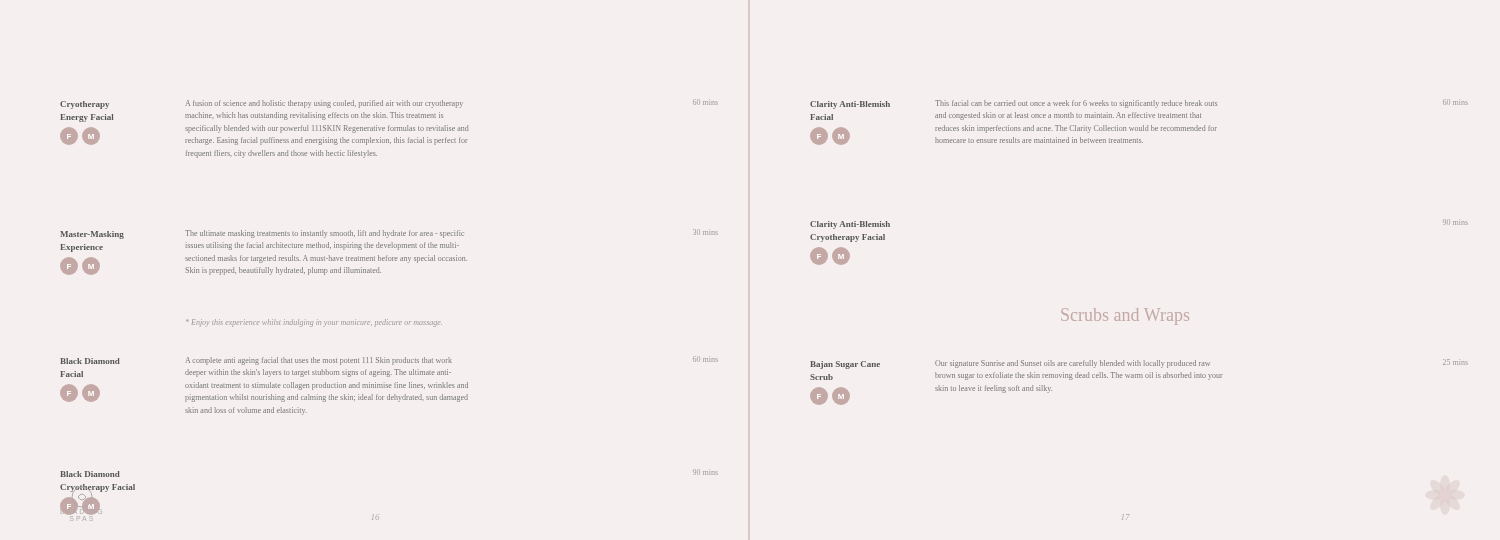Locate the text block starting "30 mins"
Screen dimensions: 540x1500
click(705, 232)
